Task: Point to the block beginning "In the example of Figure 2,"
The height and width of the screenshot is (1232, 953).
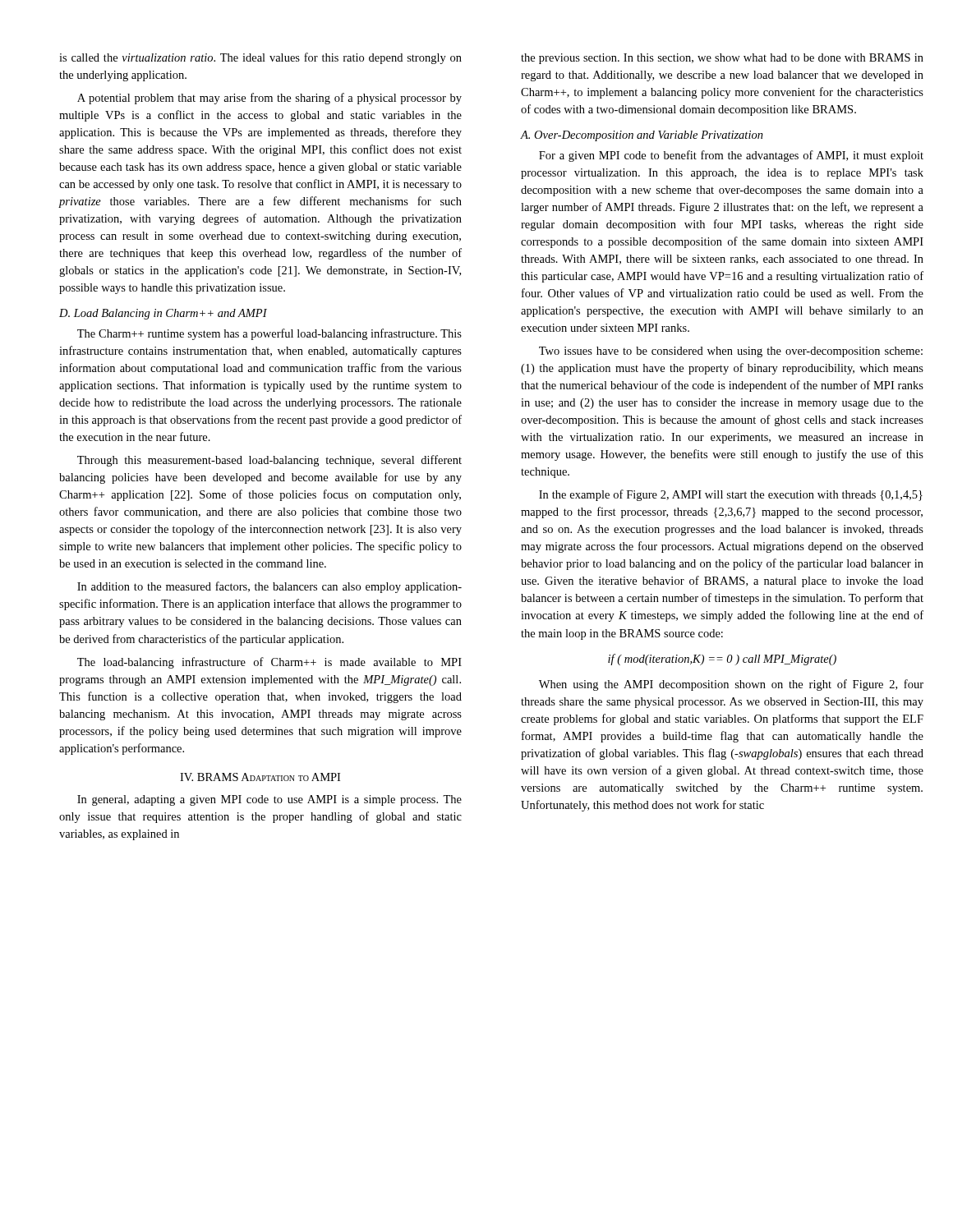Action: [x=722, y=564]
